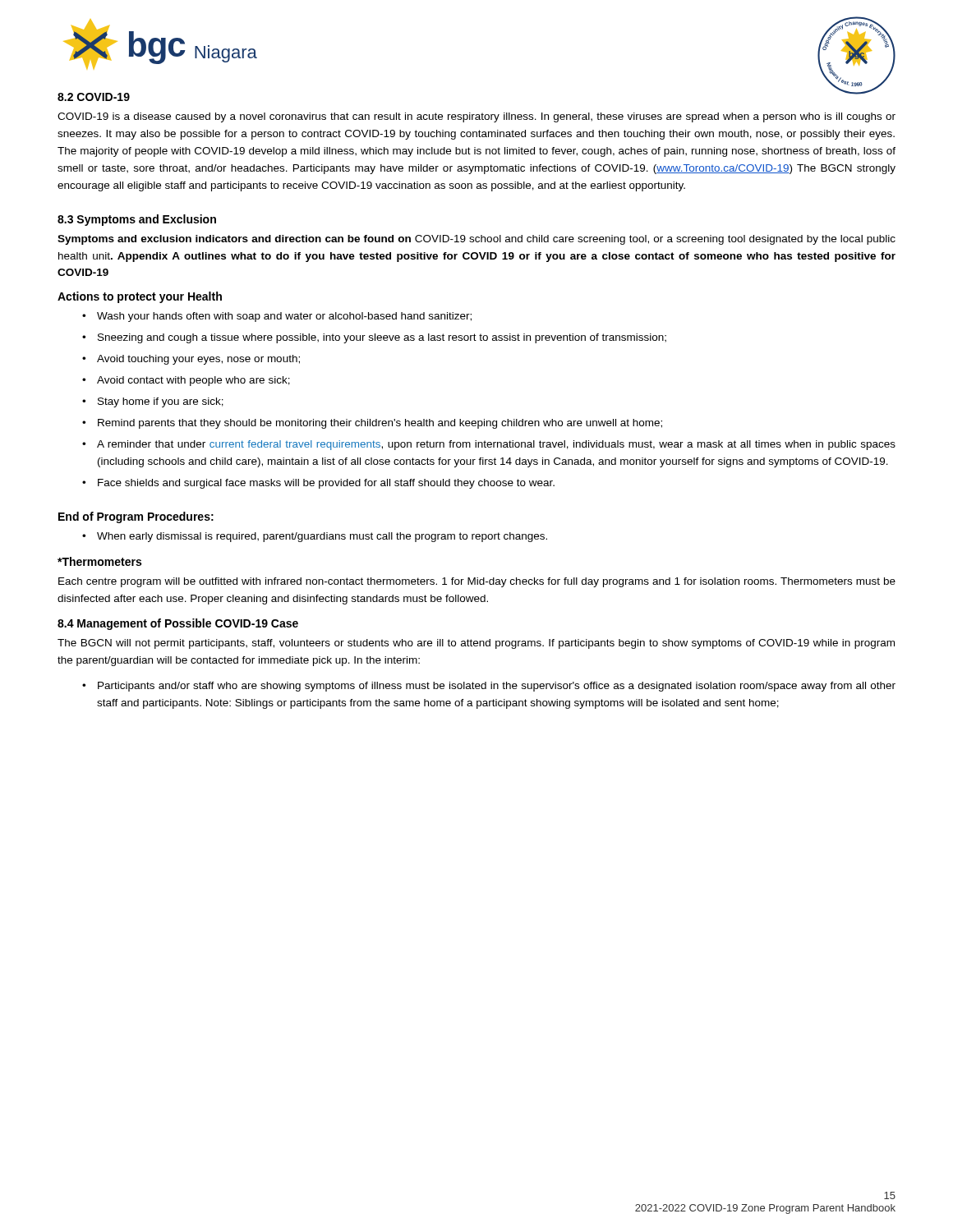Select the passage starting "8.2 COVID-19"

(94, 97)
